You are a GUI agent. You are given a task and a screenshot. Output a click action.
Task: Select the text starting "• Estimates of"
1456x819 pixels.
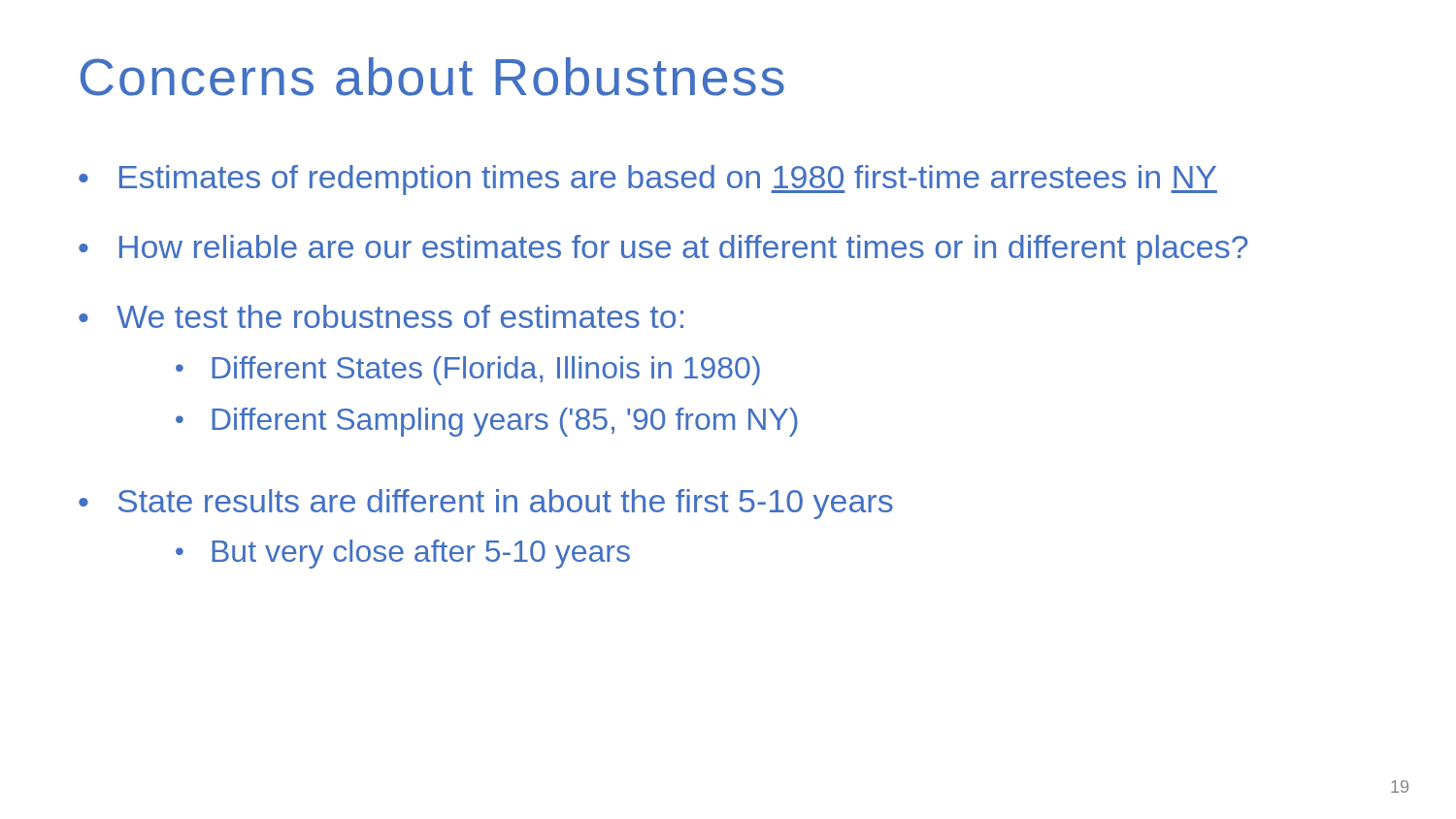728,177
